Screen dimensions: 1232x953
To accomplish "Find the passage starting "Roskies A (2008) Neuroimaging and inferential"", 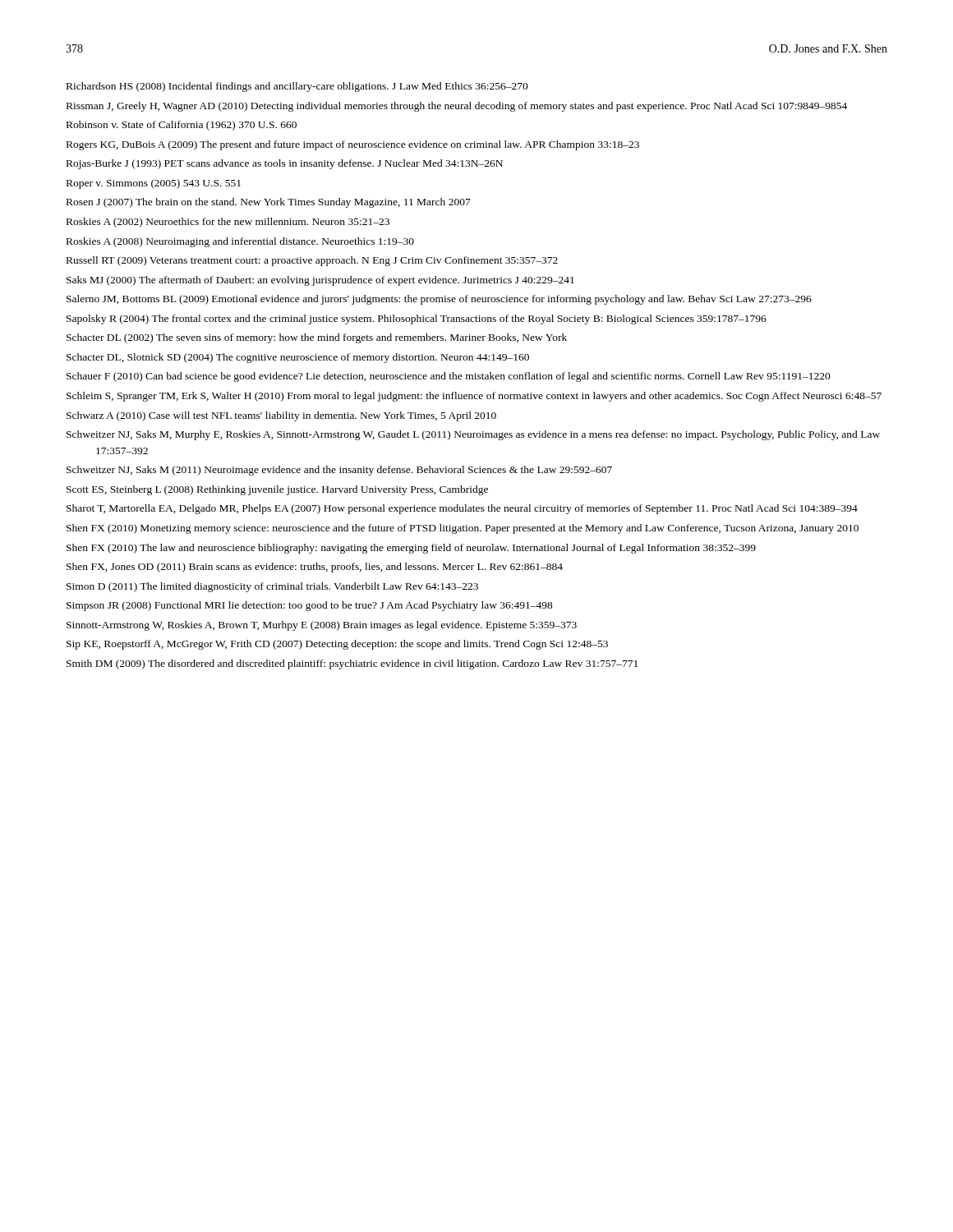I will (x=240, y=241).
